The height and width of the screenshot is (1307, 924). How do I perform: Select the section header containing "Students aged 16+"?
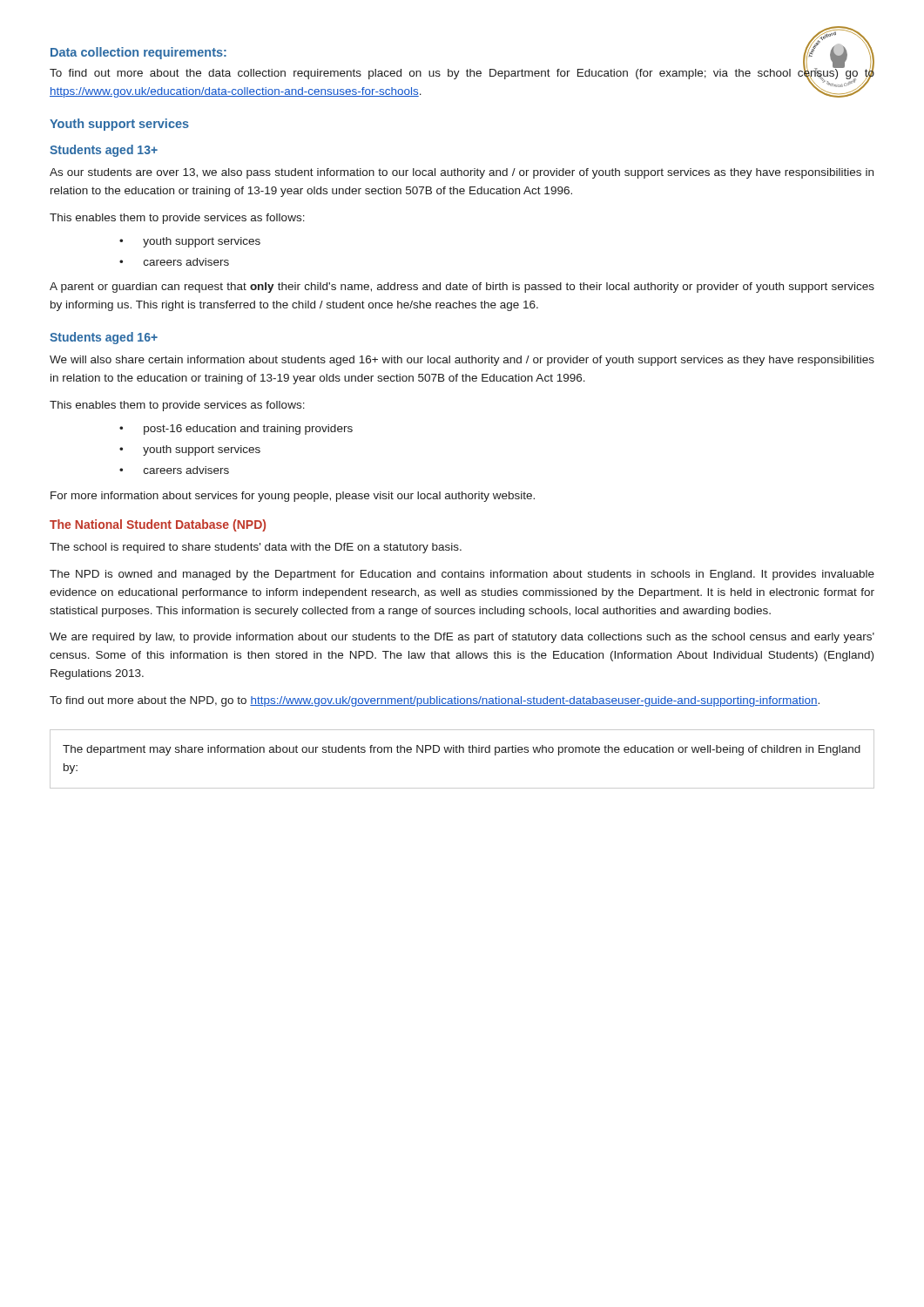104,337
